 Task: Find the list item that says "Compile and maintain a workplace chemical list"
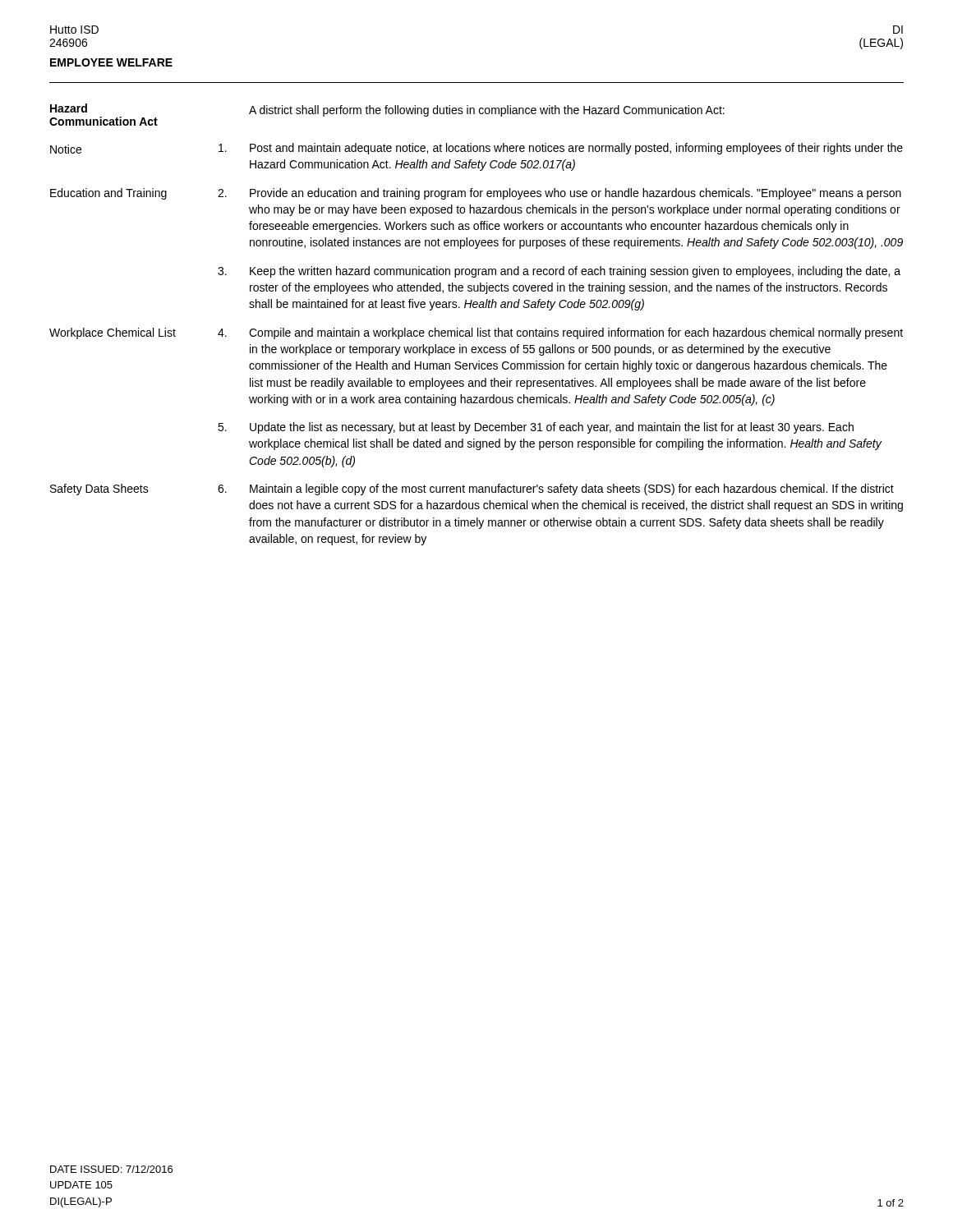(576, 366)
